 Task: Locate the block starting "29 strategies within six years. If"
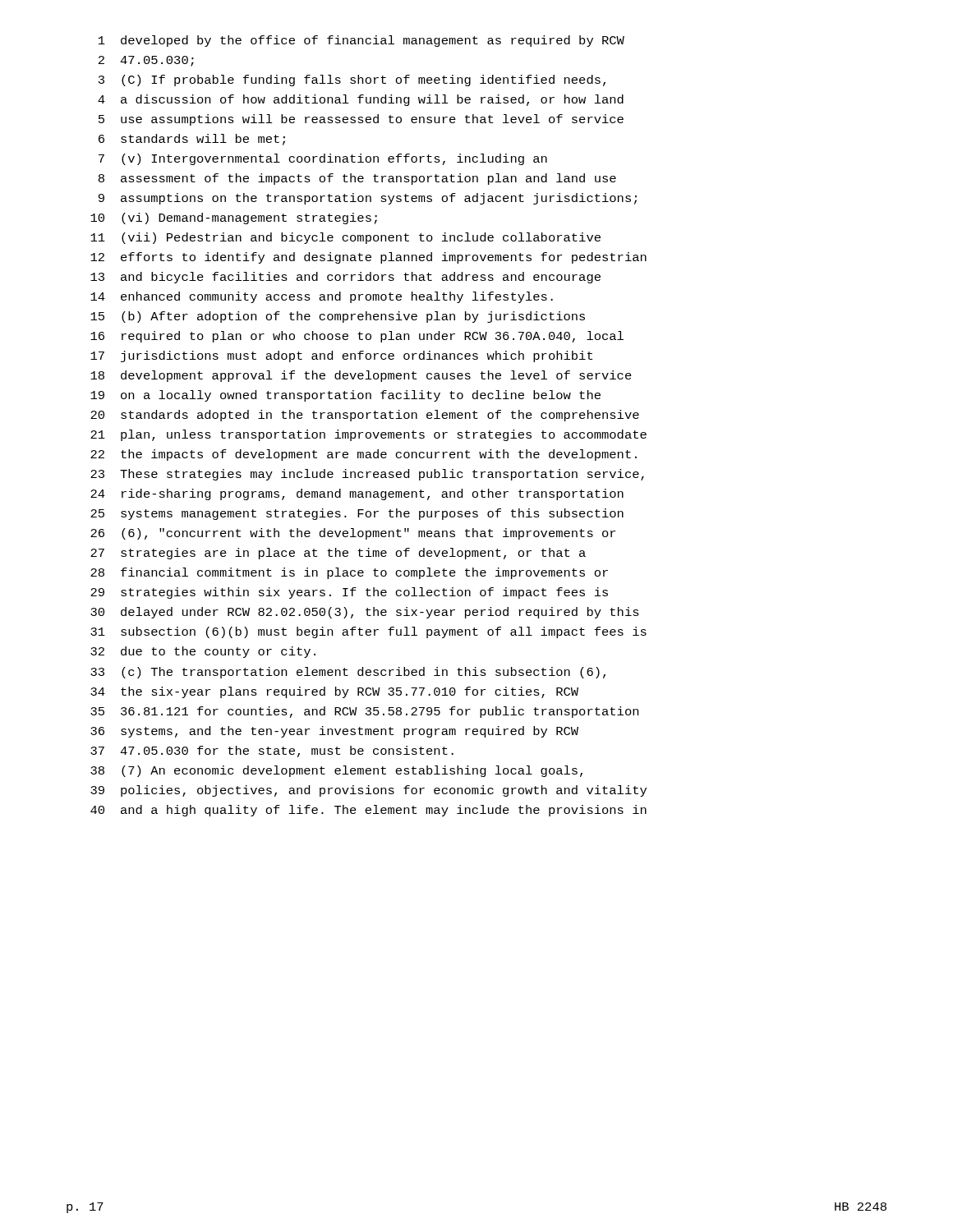click(x=476, y=593)
